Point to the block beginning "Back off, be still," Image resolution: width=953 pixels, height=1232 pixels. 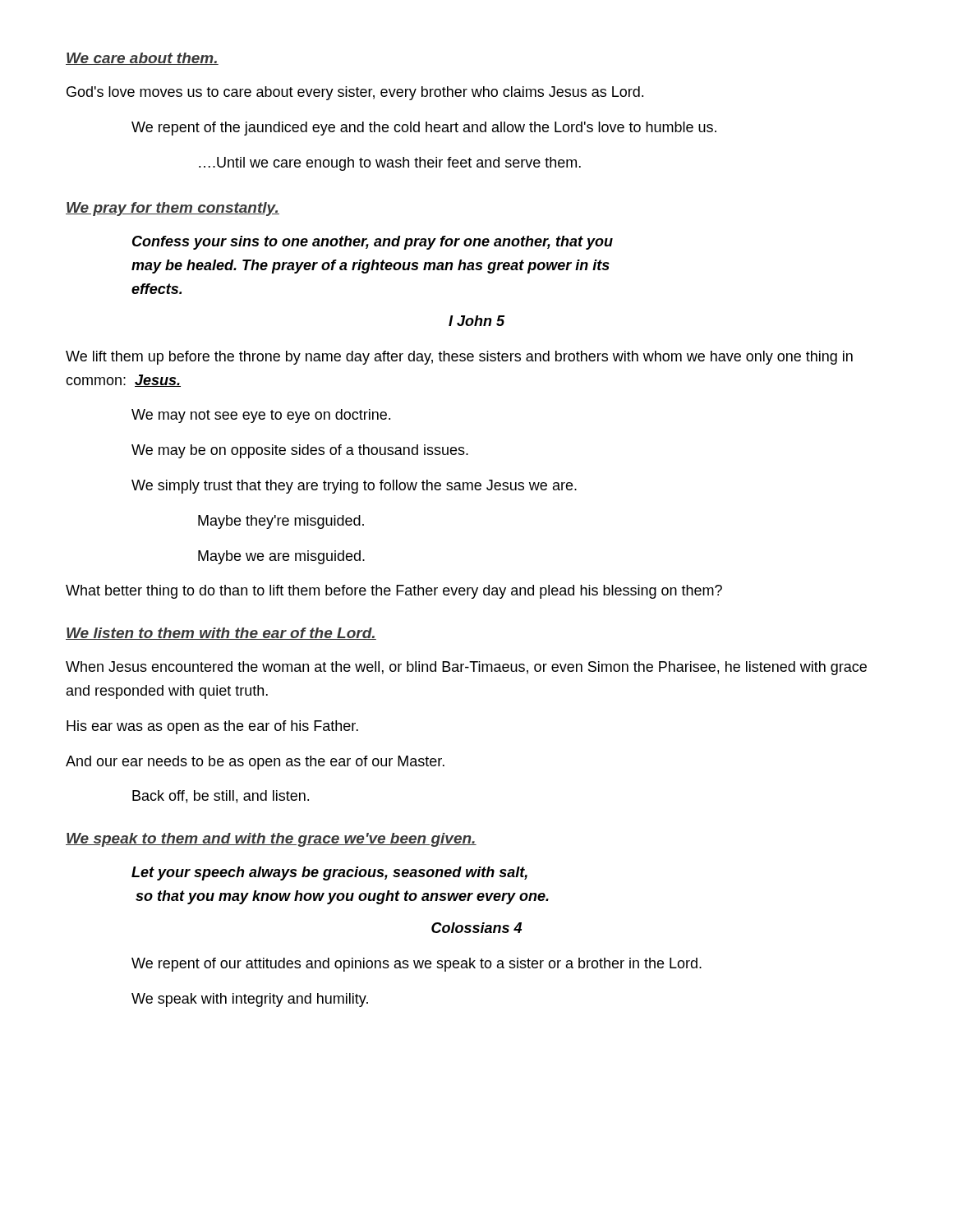tap(221, 796)
